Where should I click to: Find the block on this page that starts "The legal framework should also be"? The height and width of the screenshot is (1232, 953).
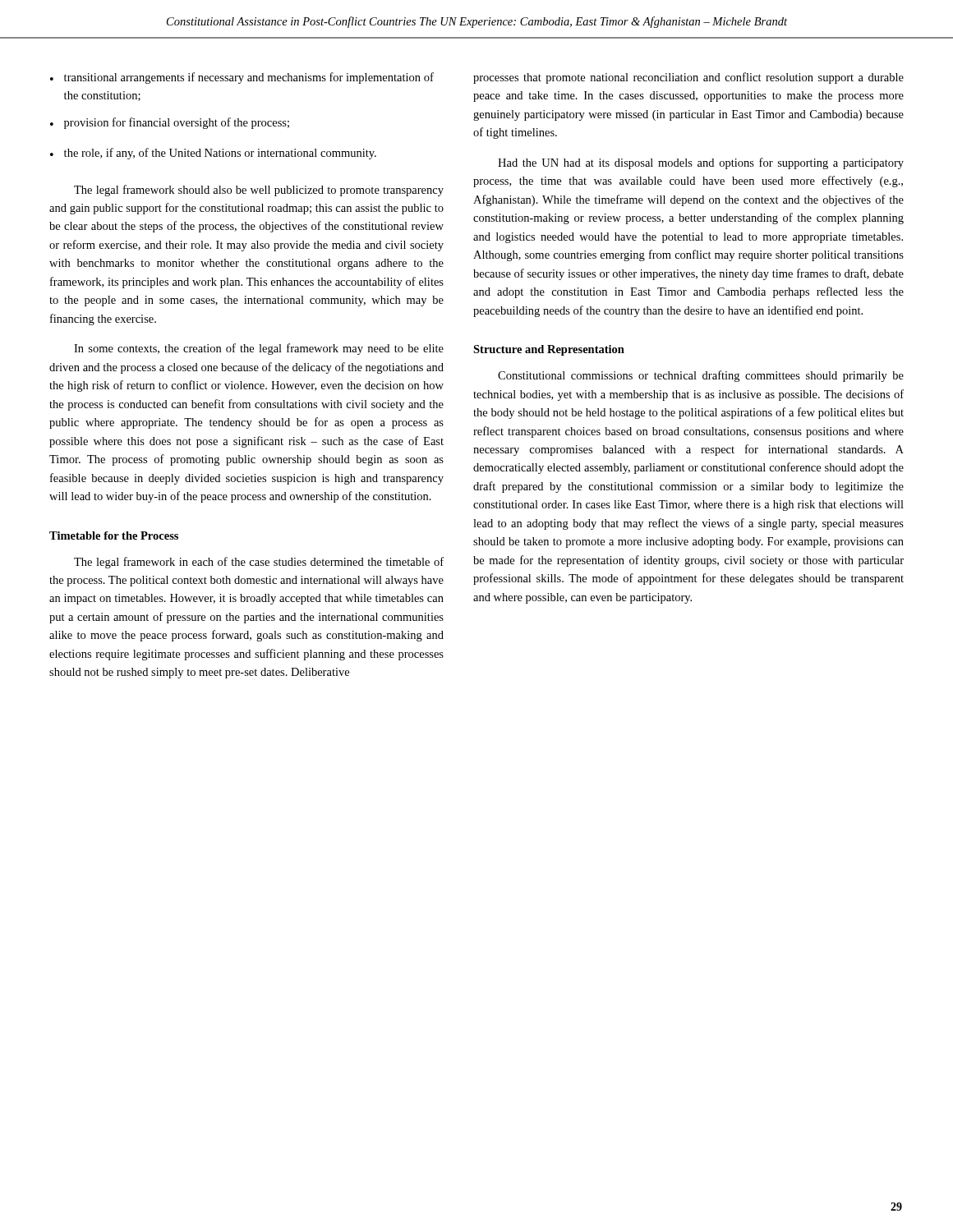tap(246, 254)
